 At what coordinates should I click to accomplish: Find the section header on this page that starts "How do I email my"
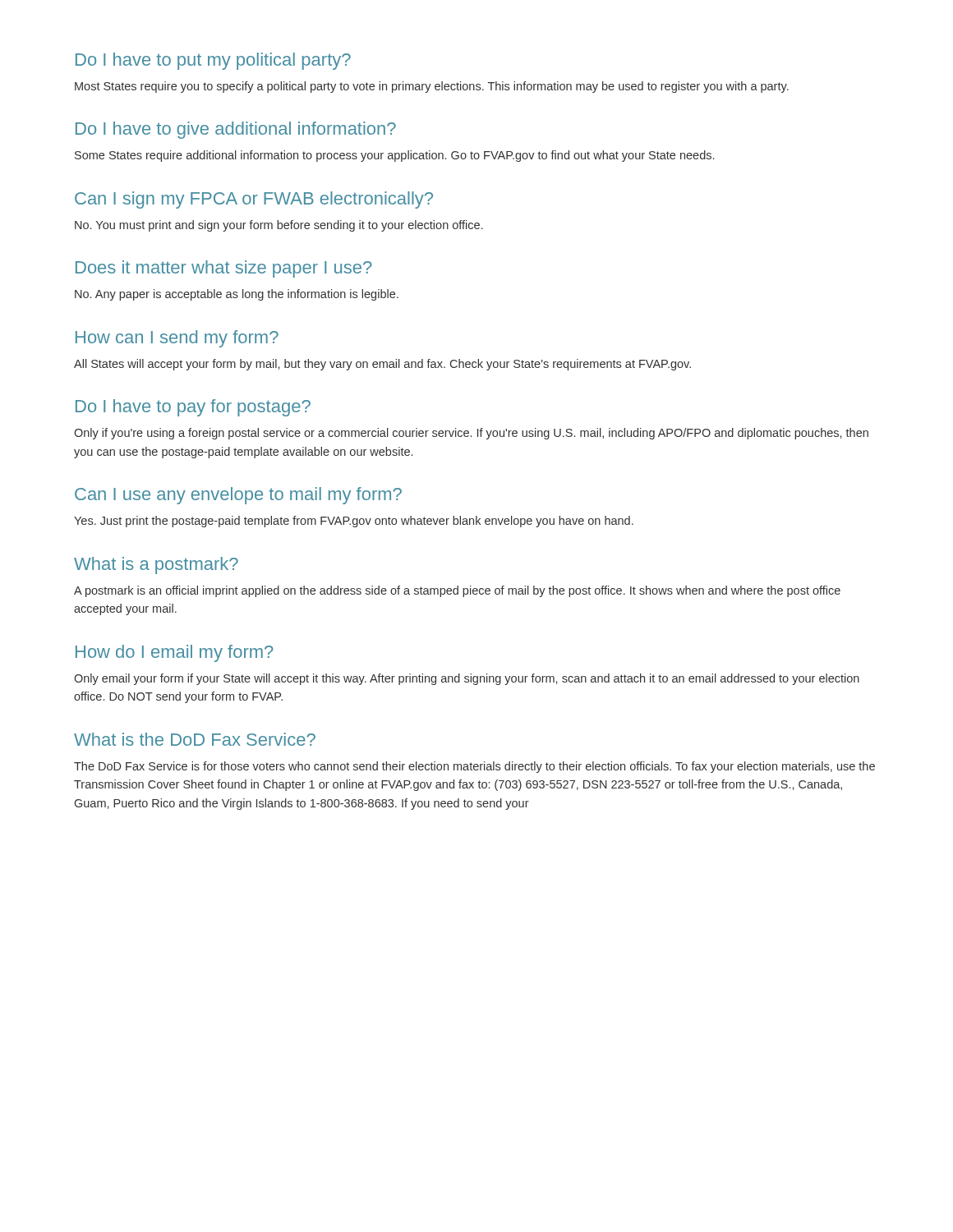click(175, 653)
